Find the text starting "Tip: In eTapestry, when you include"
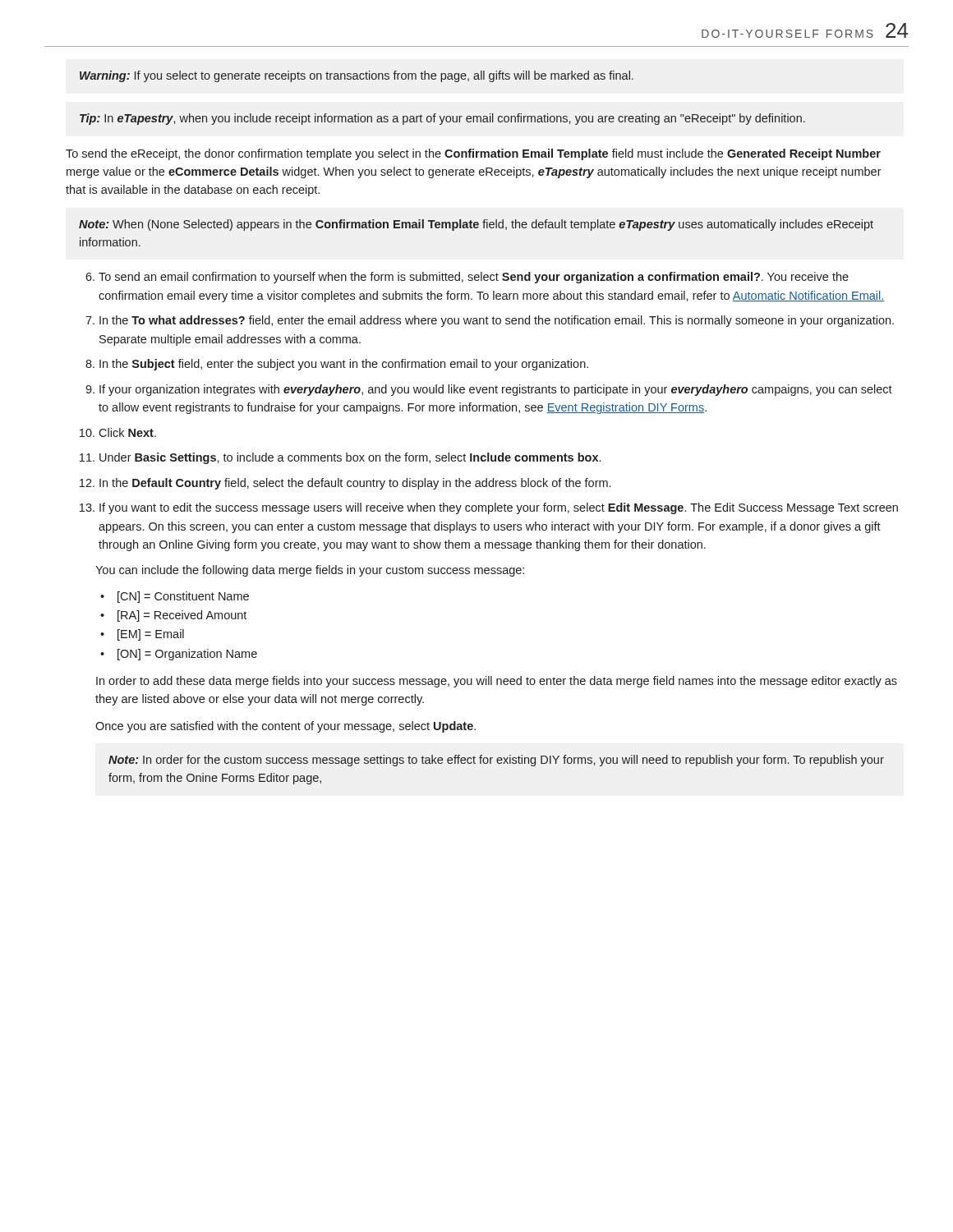Image resolution: width=953 pixels, height=1232 pixels. [x=442, y=118]
